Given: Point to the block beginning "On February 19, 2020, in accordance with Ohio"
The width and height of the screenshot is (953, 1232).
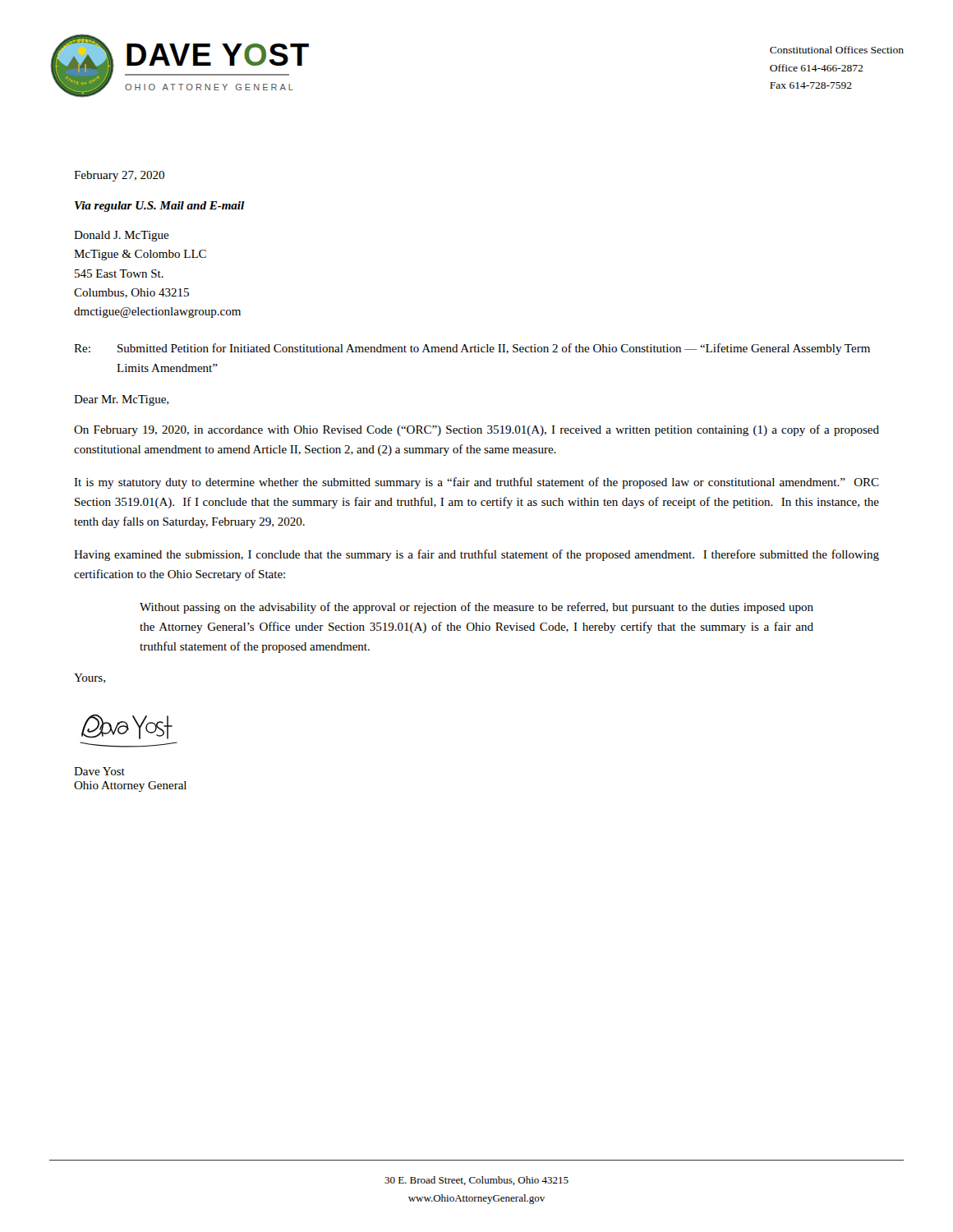Looking at the screenshot, I should (x=476, y=439).
